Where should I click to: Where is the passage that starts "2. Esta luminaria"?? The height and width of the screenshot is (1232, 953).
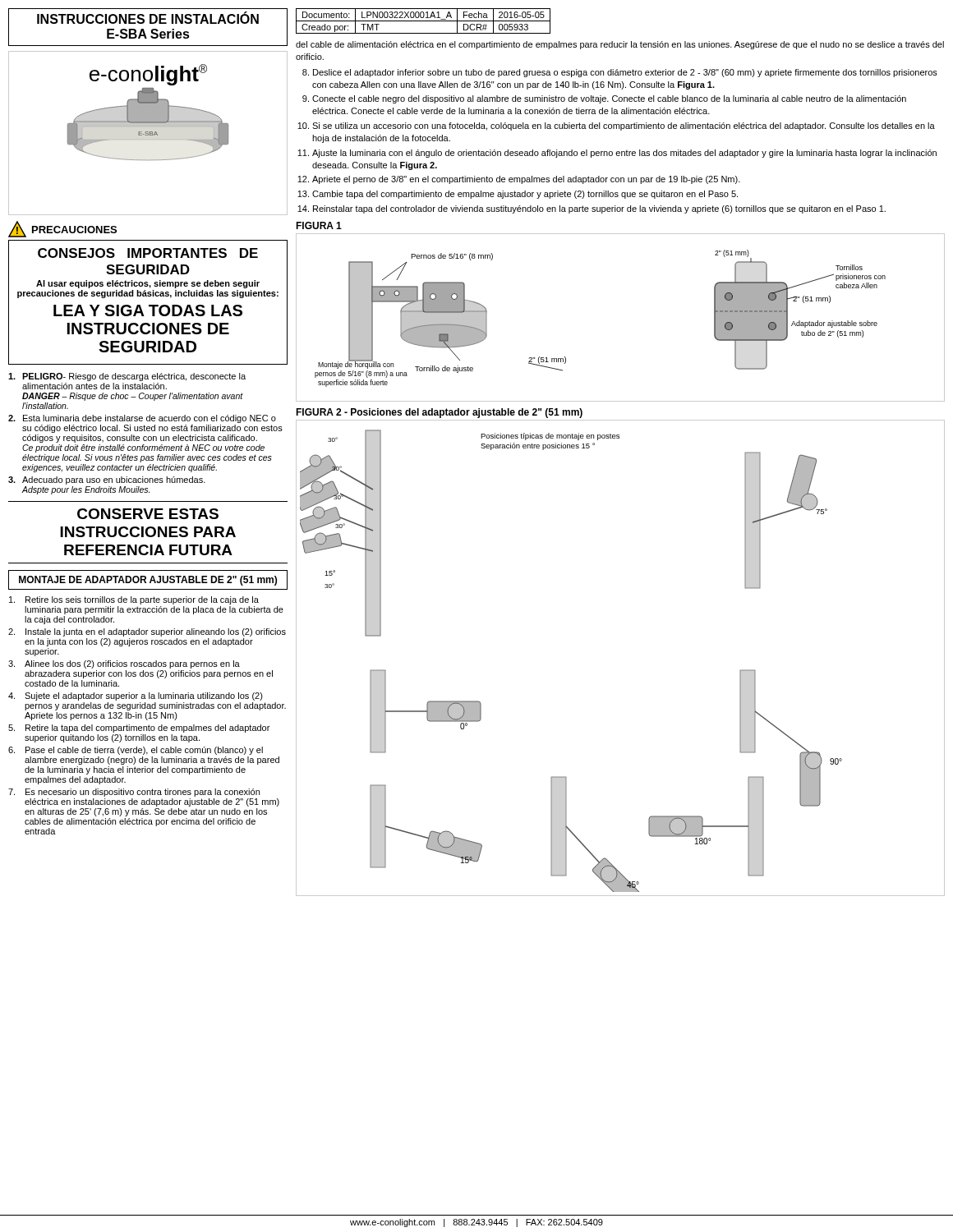coord(148,443)
